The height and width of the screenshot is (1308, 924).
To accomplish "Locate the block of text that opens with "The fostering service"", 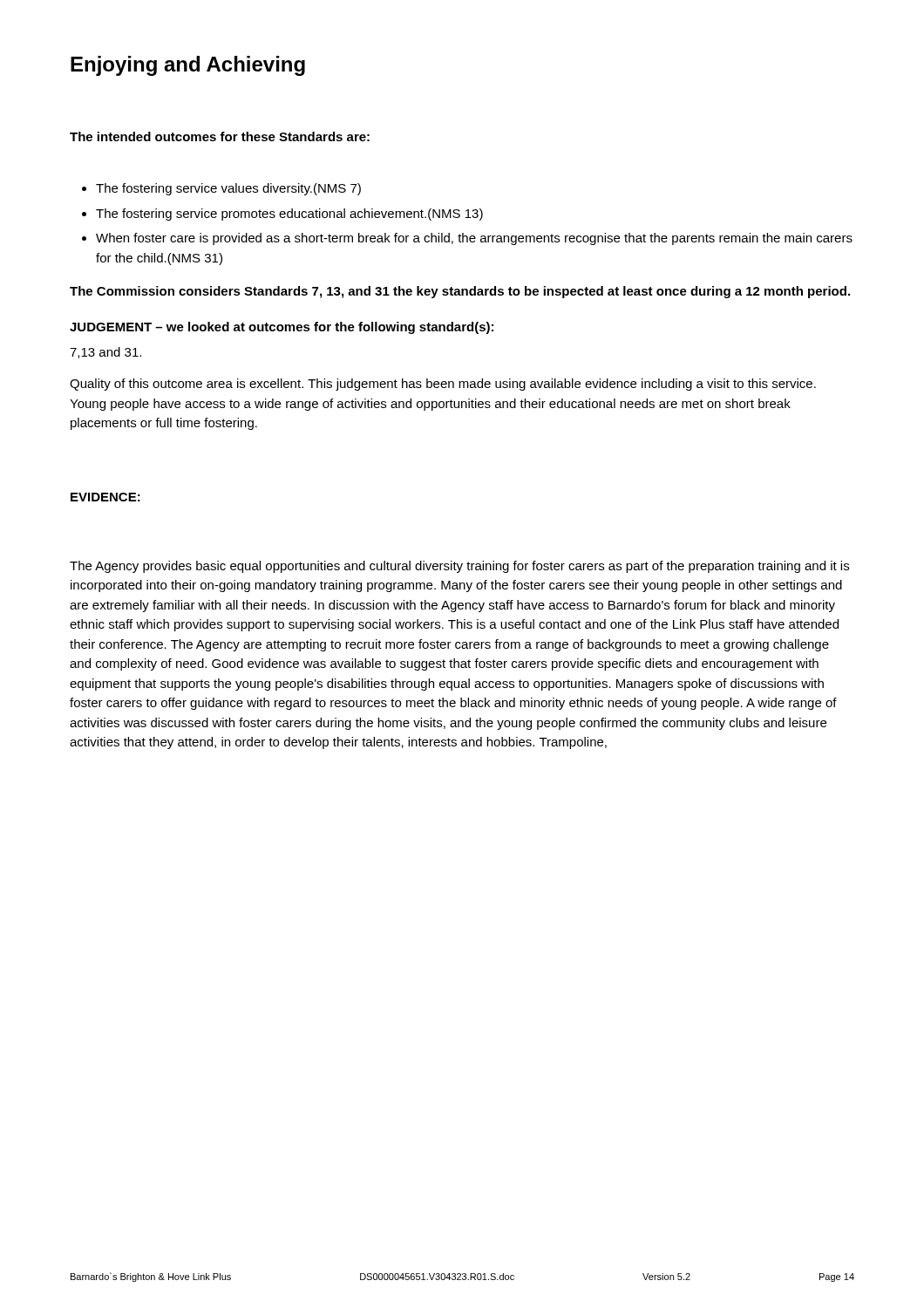I will 462,223.
